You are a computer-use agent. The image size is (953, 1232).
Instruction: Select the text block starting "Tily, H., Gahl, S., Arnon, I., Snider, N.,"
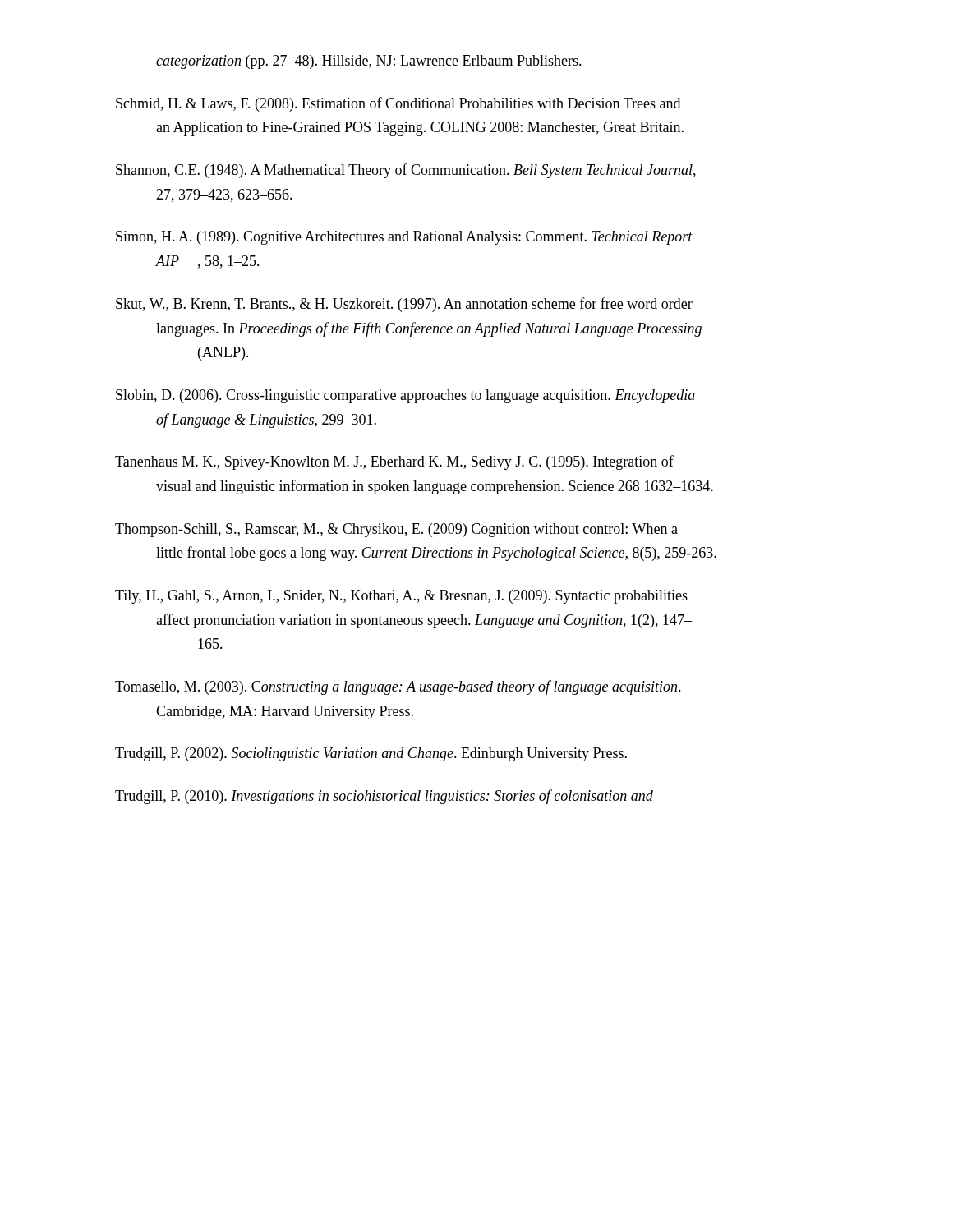[x=403, y=622]
